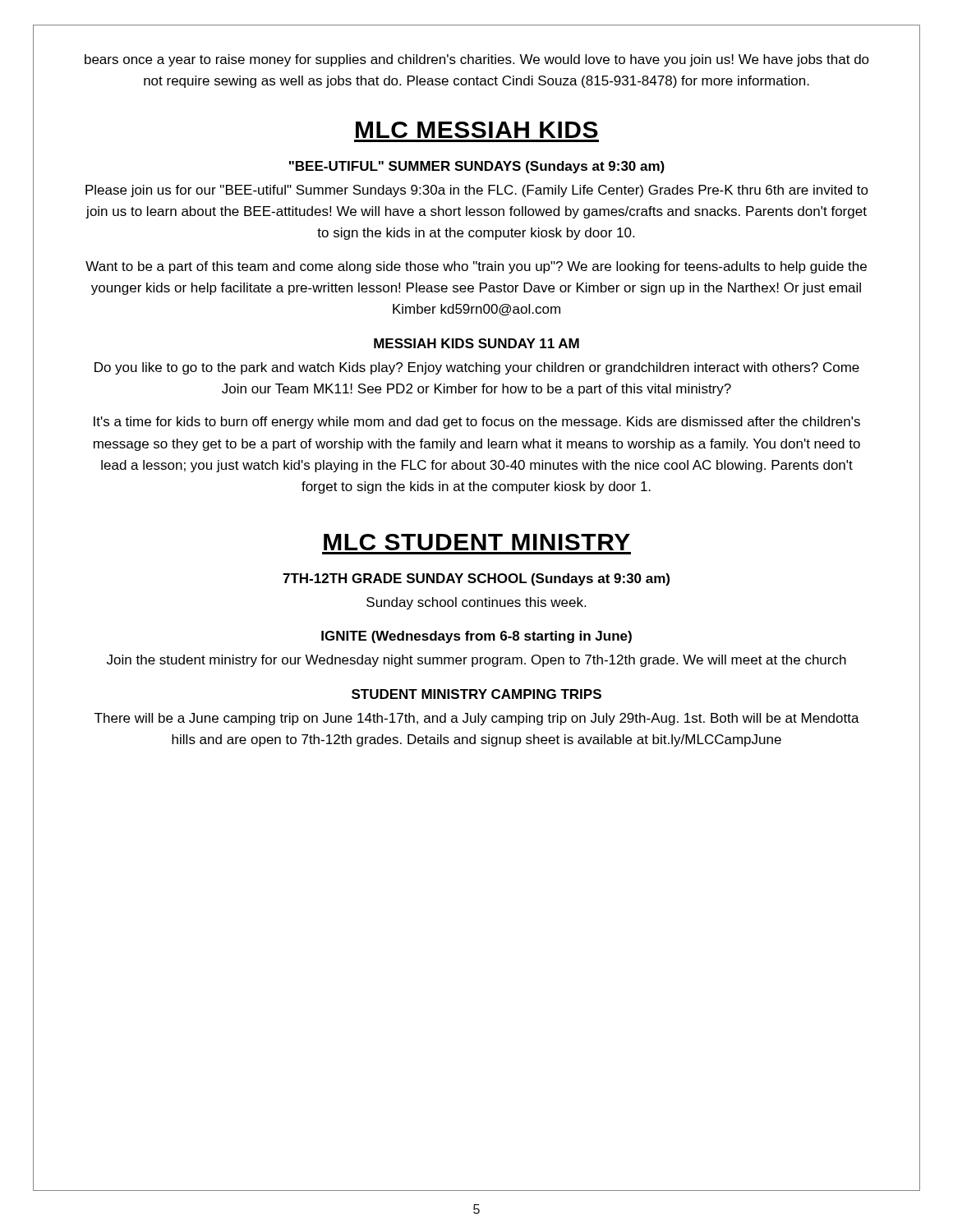The image size is (953, 1232).
Task: Point to "MLC MESSIAH KIDS"
Action: pyautogui.click(x=476, y=129)
